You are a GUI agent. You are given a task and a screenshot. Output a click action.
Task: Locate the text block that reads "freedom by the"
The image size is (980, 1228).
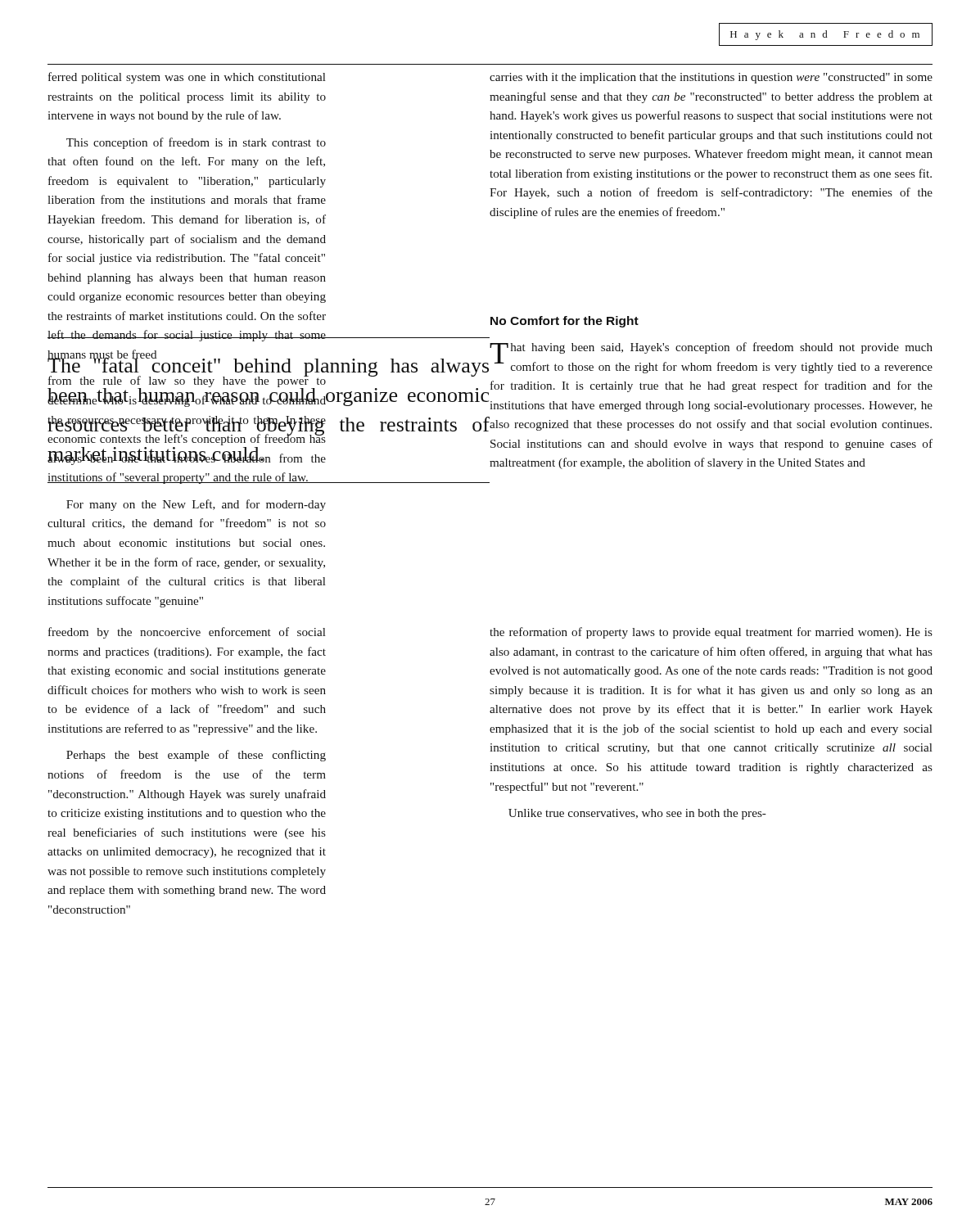pyautogui.click(x=187, y=771)
